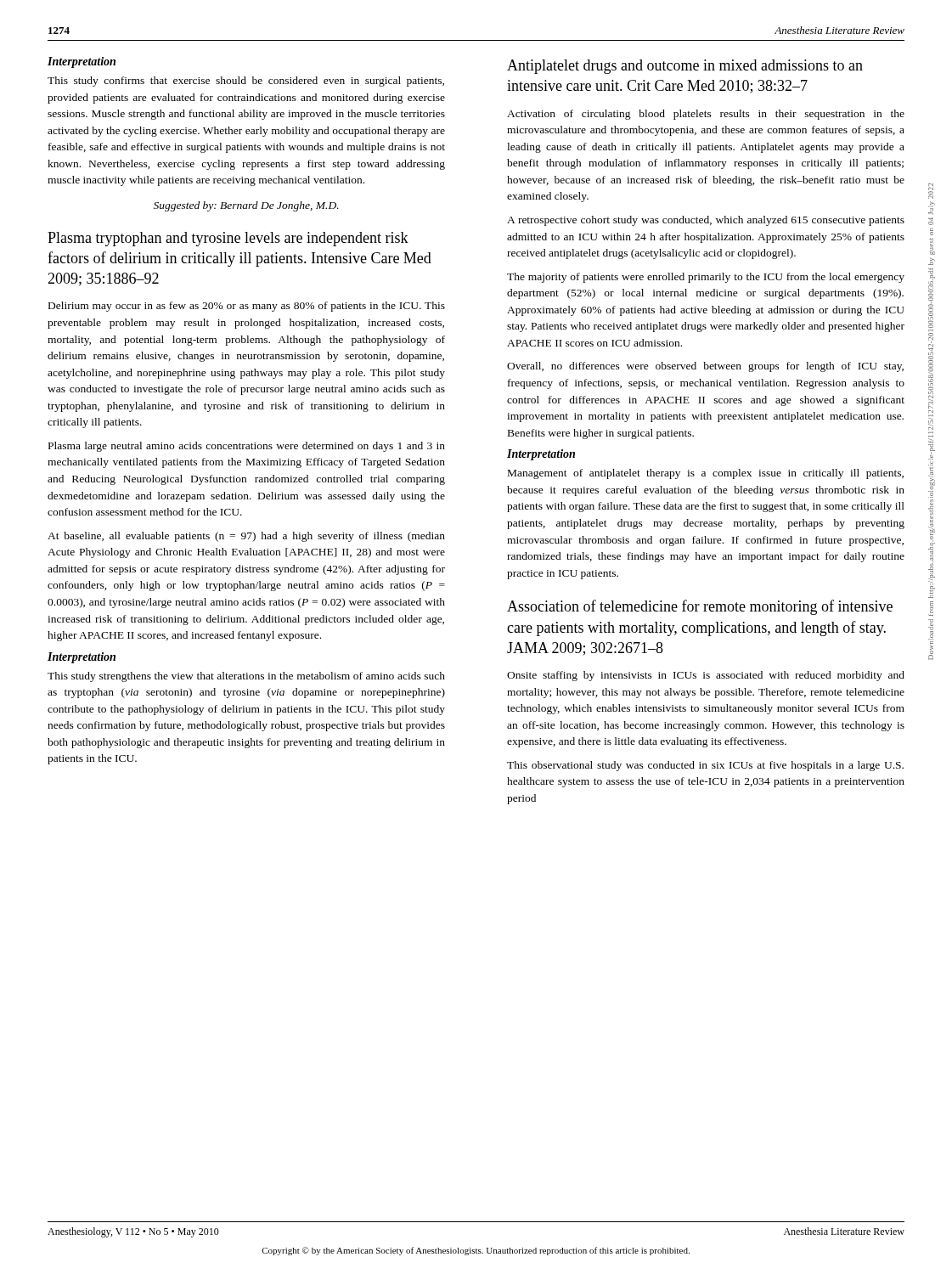This screenshot has height=1274, width=952.
Task: Select the text block that reads "Overall, no differences were observed"
Action: [706, 400]
